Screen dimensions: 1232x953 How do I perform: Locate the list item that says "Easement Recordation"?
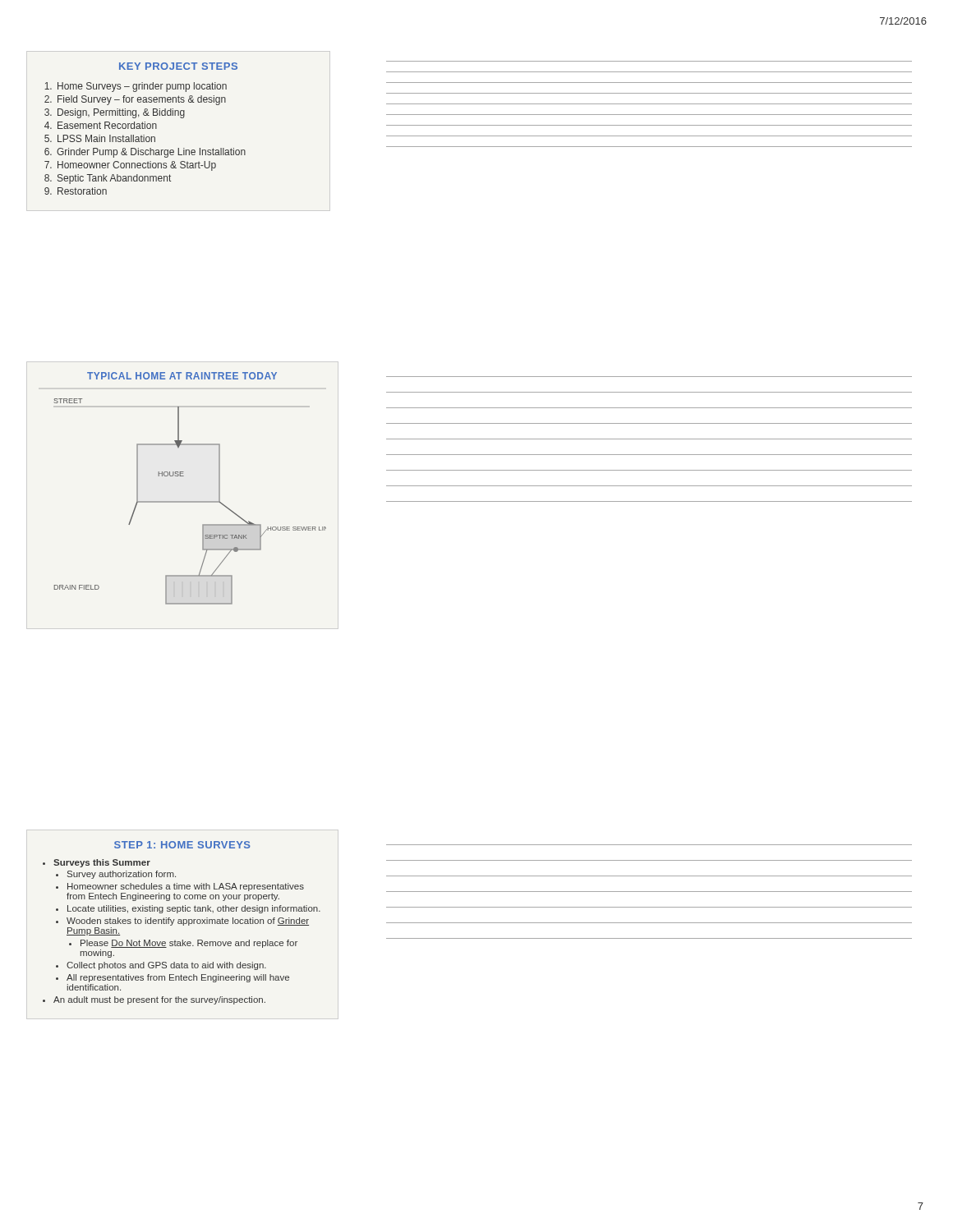coord(107,126)
